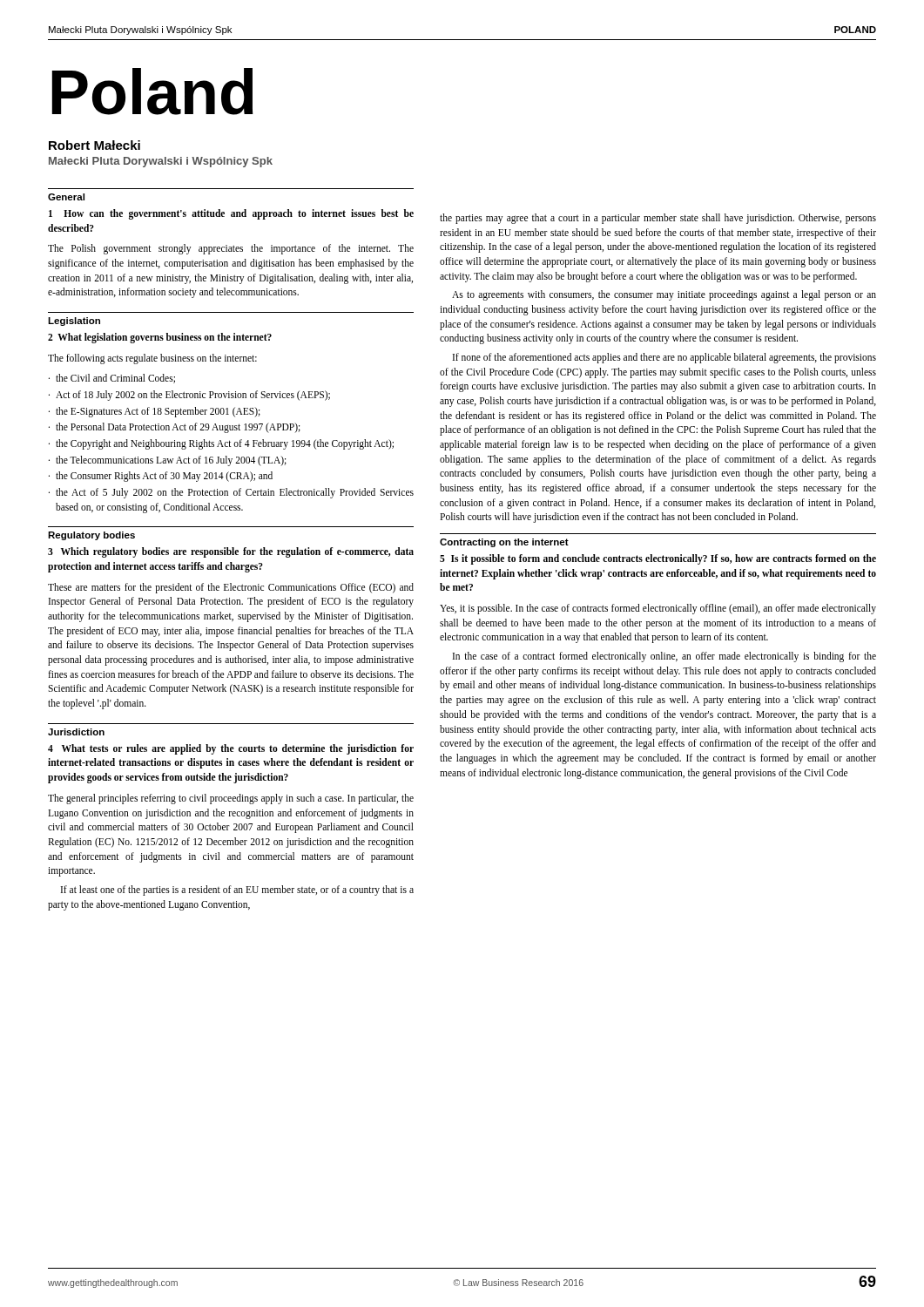Locate the list item that says "· the Copyright and"
Viewport: 924px width, 1307px height.
[x=221, y=444]
